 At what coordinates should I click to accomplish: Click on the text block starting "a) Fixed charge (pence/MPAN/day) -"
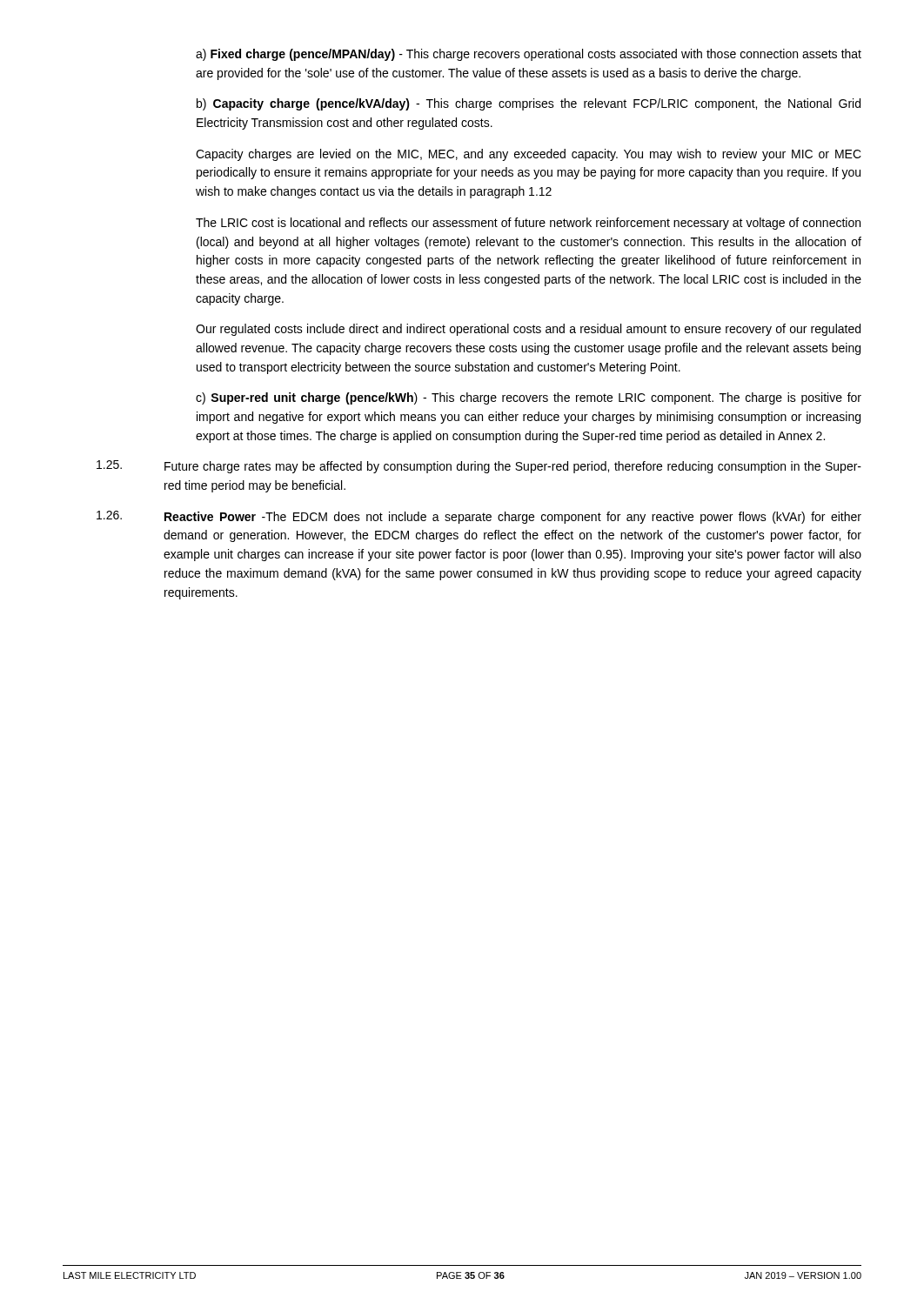[529, 63]
